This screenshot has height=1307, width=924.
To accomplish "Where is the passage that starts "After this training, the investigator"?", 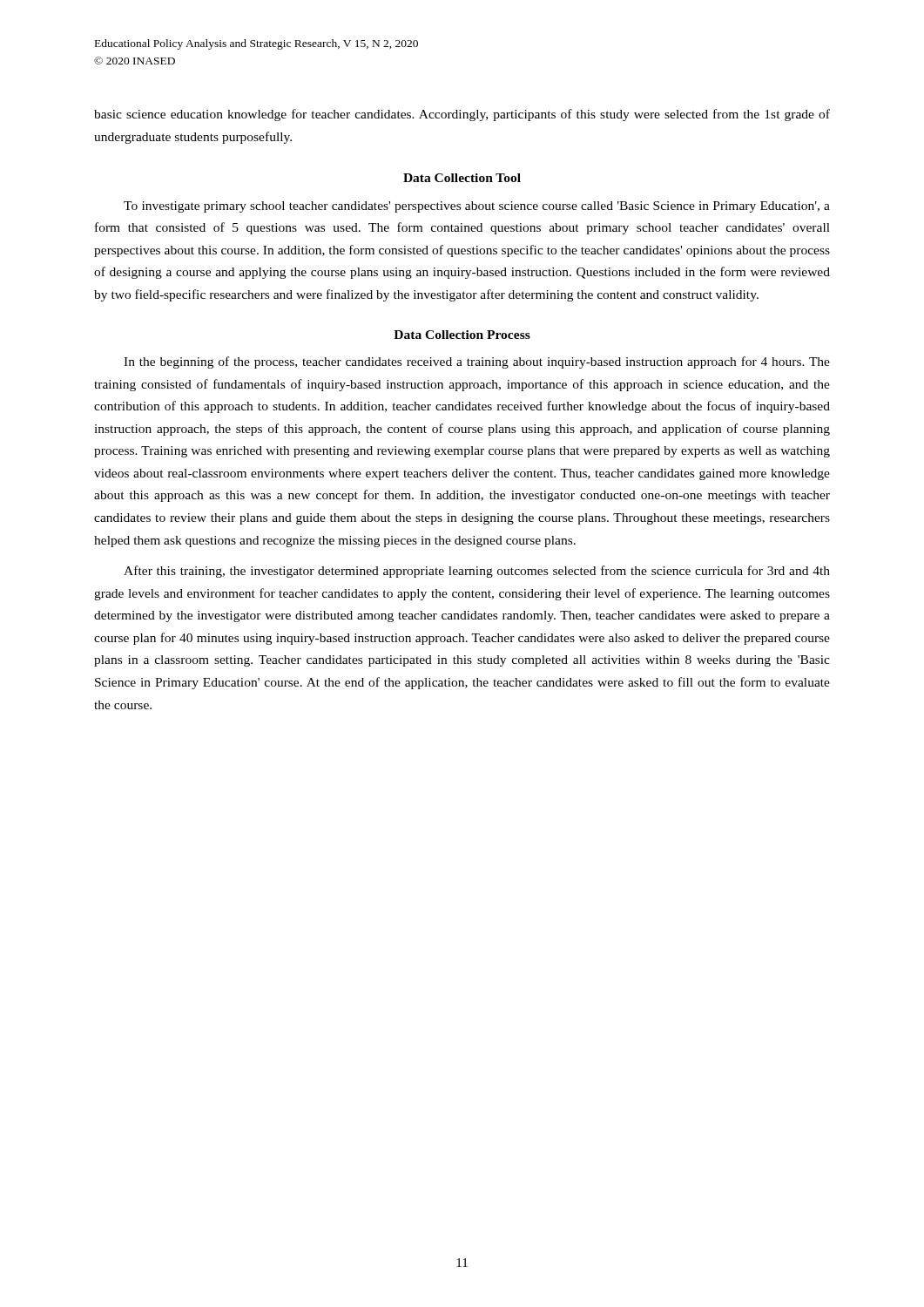I will tap(462, 637).
